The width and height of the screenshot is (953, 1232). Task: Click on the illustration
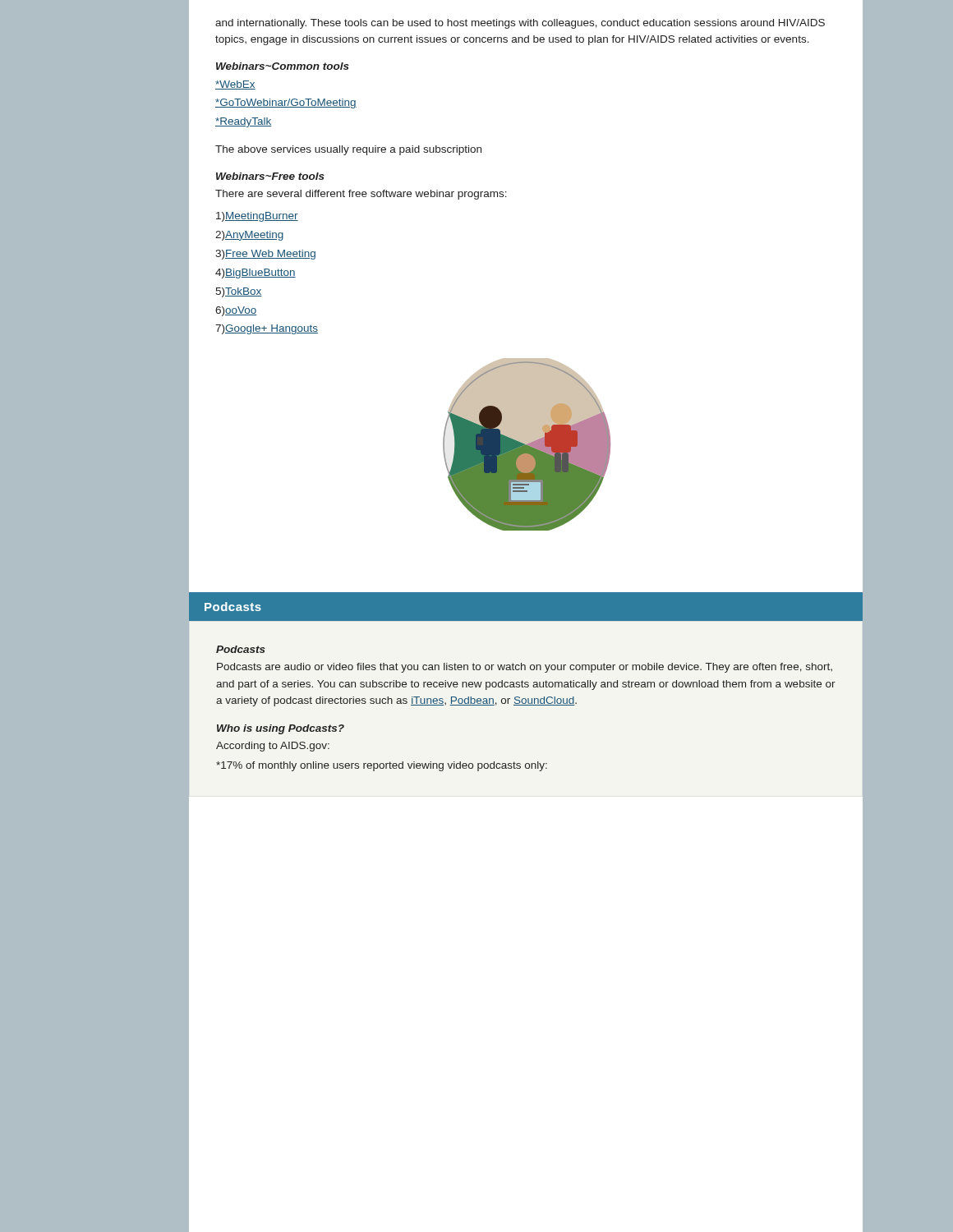pyautogui.click(x=526, y=446)
